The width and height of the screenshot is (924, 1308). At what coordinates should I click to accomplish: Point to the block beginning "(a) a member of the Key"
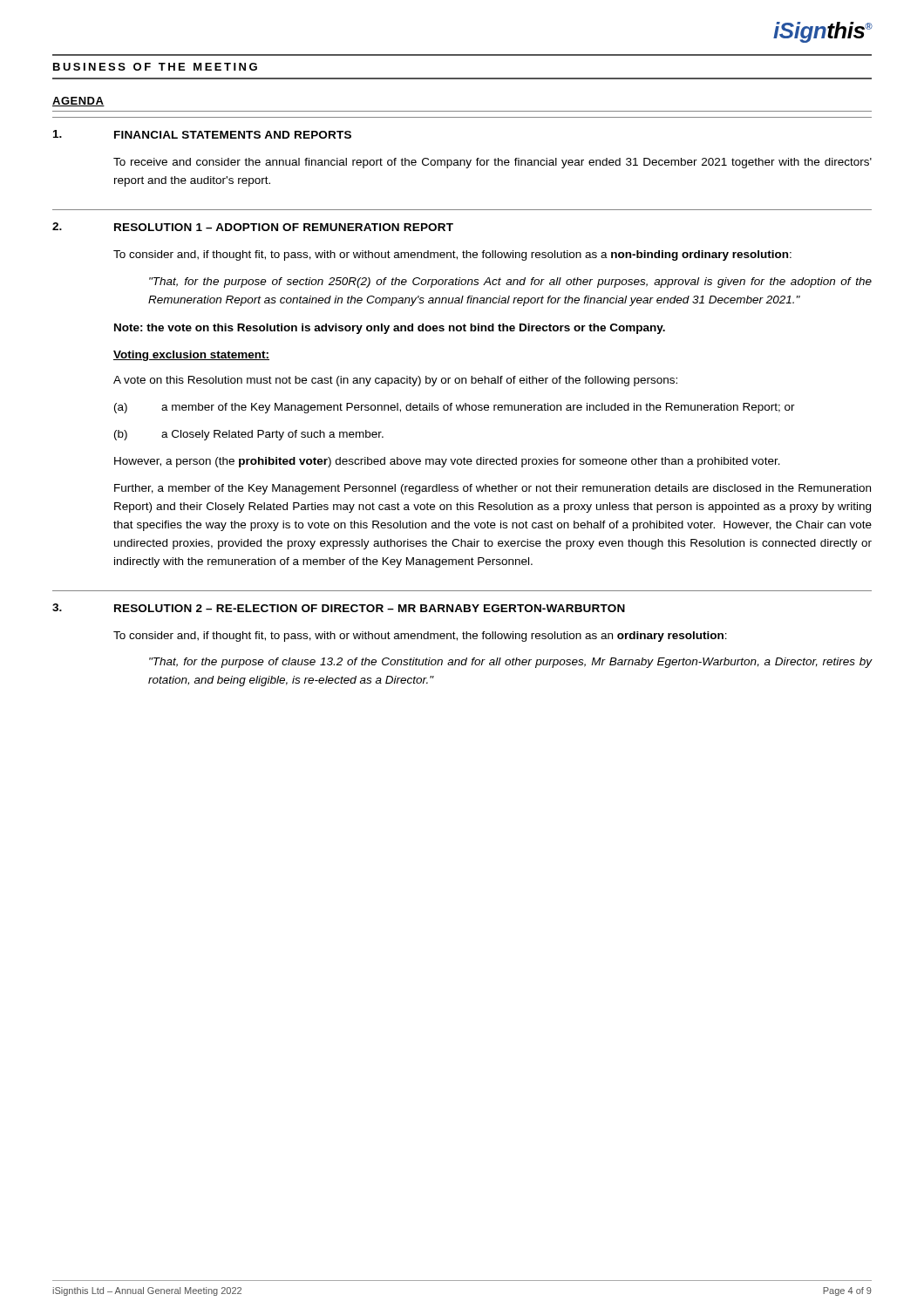[492, 408]
